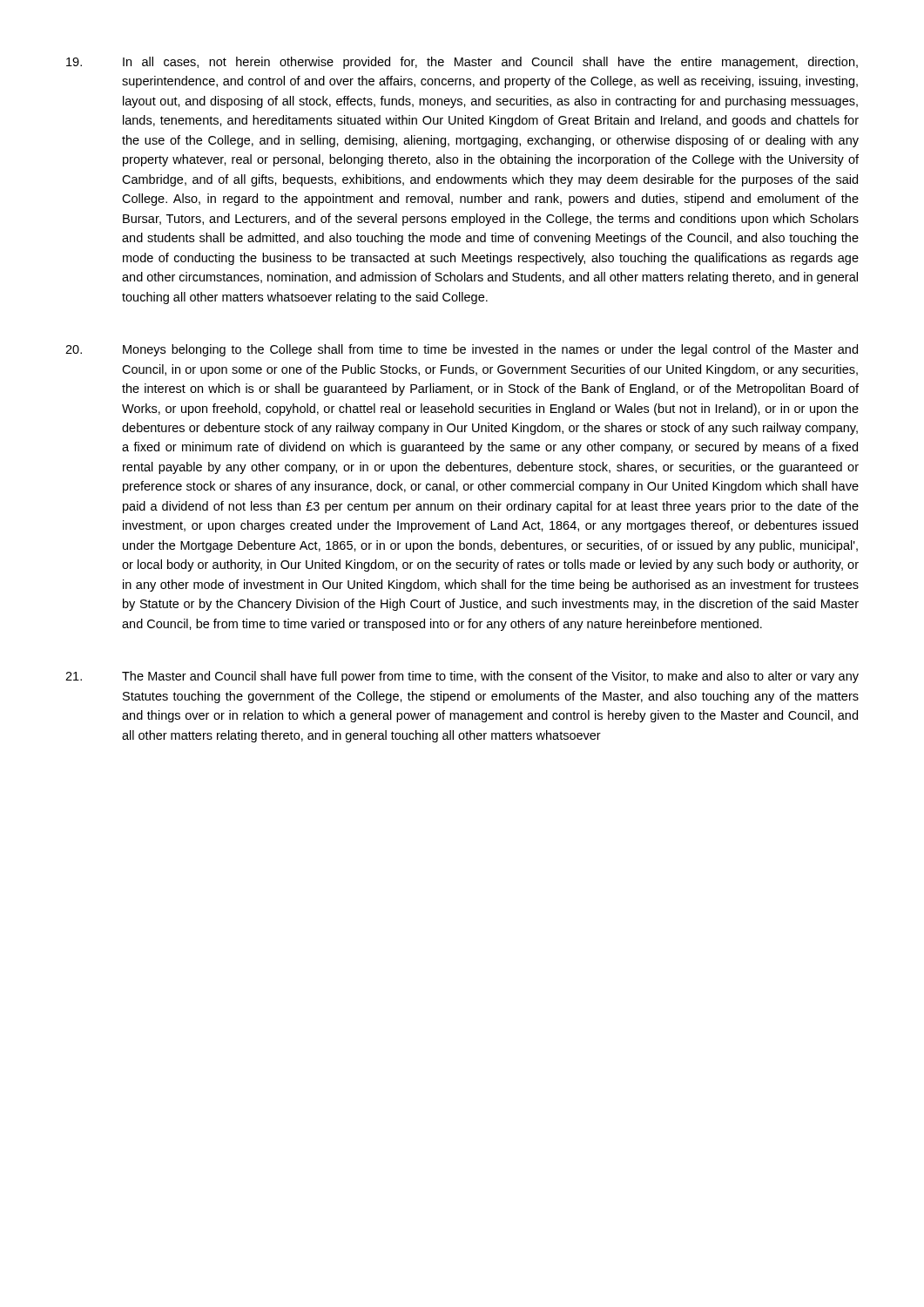Click on the text starting "In all cases, not herein otherwise provided for,"
Image resolution: width=924 pixels, height=1307 pixels.
click(462, 180)
